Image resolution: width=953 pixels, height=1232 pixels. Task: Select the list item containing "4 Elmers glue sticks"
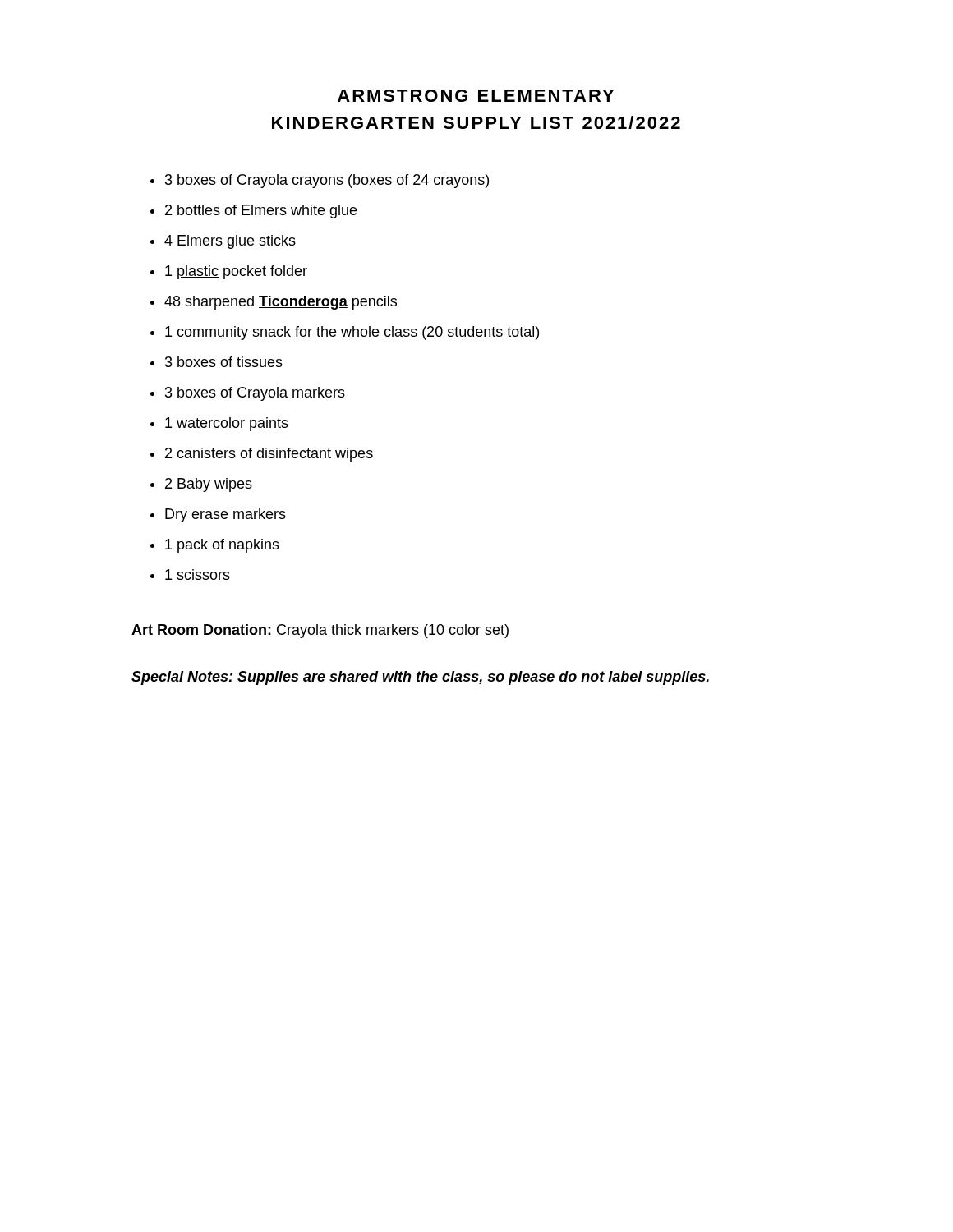pos(230,241)
